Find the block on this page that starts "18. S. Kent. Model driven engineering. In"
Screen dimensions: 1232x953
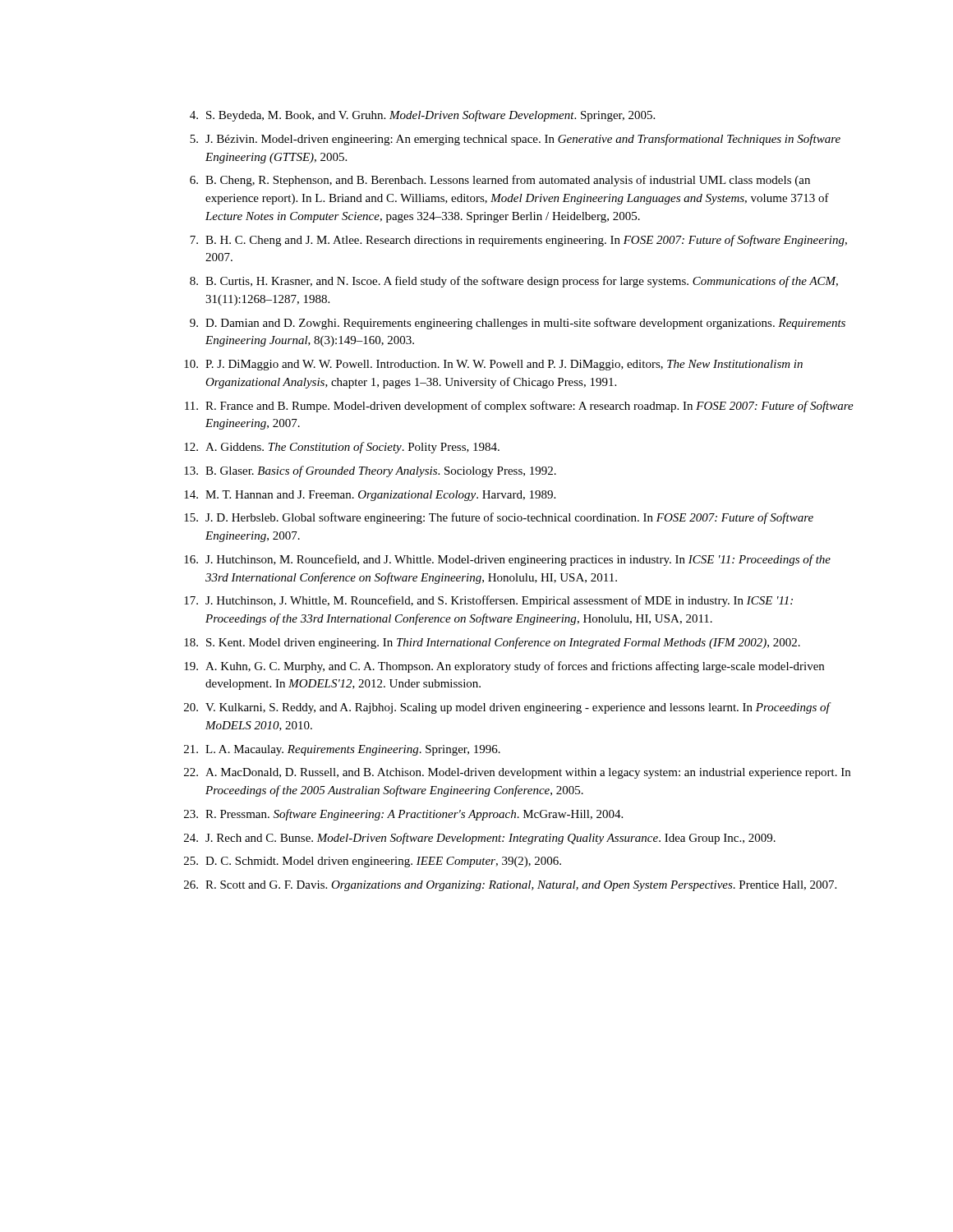pos(509,643)
